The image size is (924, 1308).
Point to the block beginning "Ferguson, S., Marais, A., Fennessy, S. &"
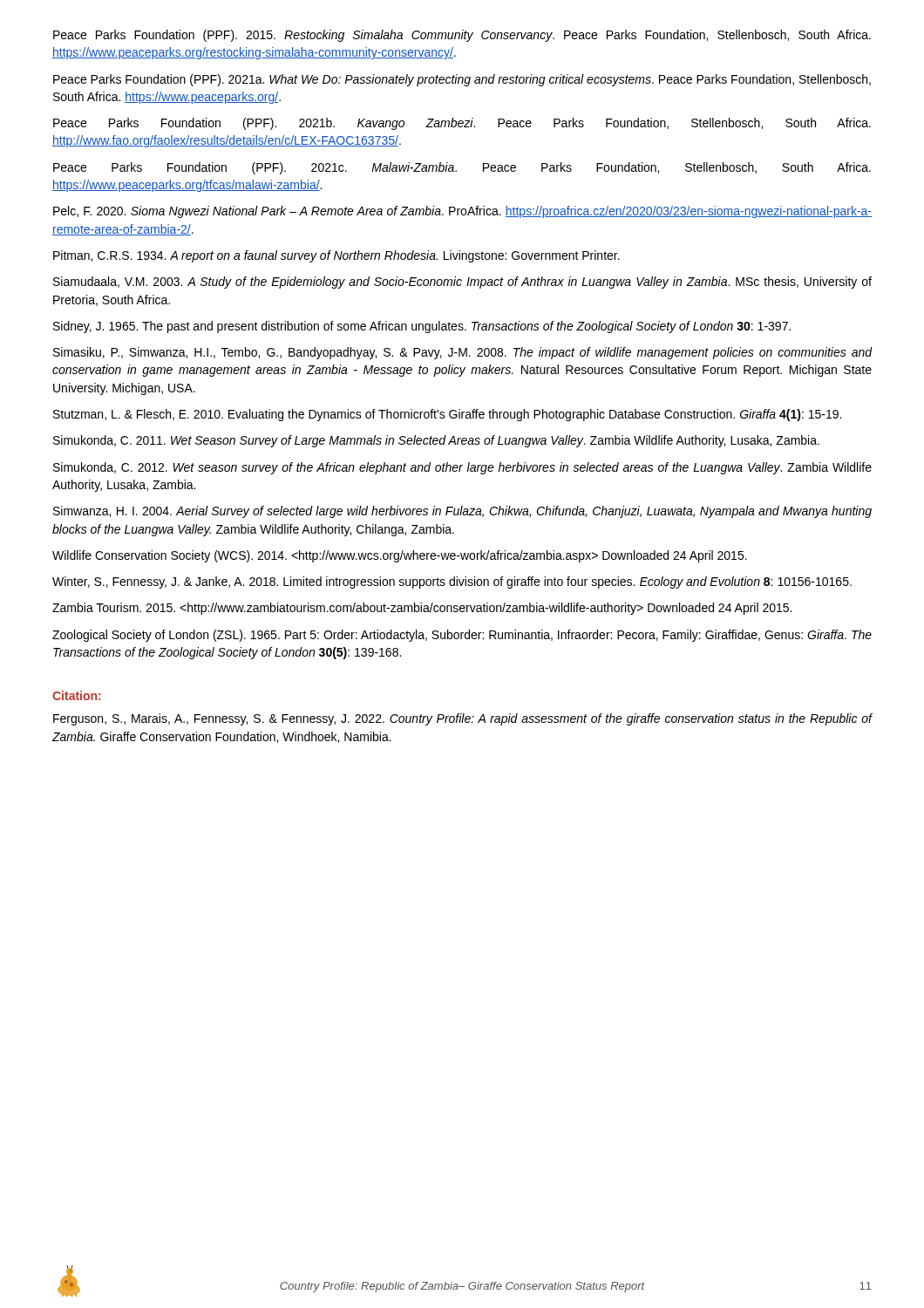pyautogui.click(x=462, y=728)
